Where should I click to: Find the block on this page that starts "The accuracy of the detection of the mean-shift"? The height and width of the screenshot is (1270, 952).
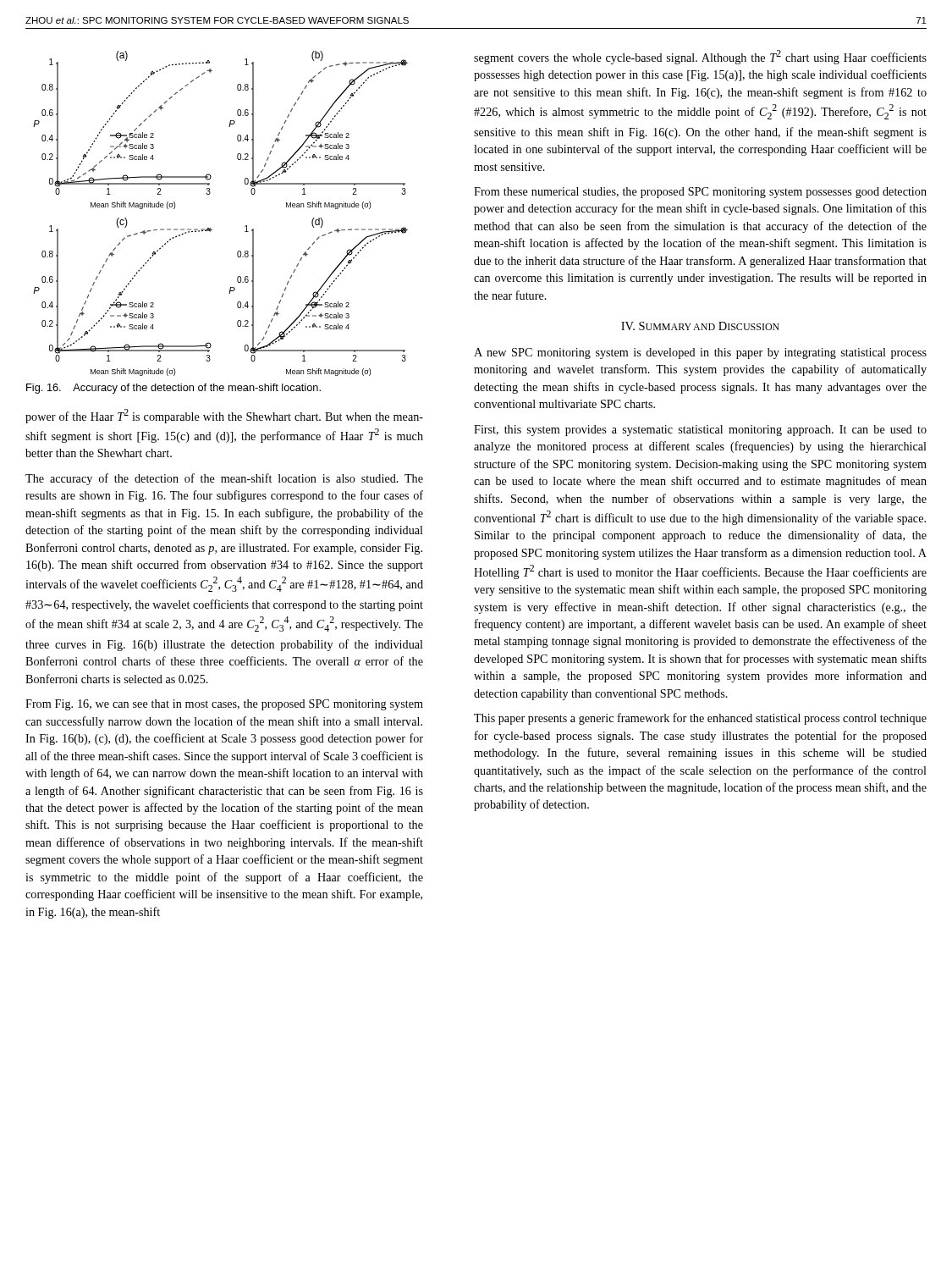pos(224,579)
